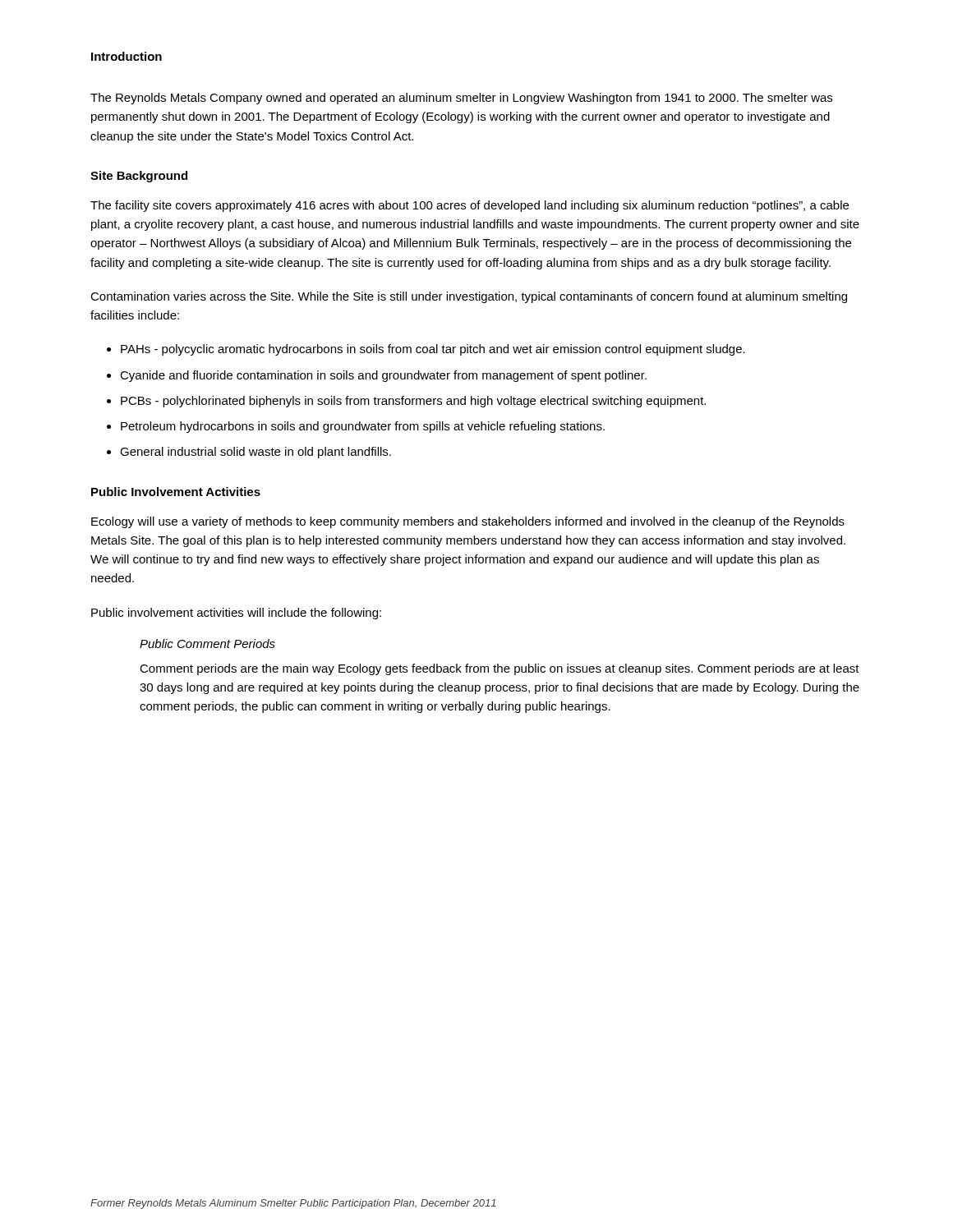Navigate to the element starting "Public involvement activities will include the"
Viewport: 953px width, 1232px height.
[x=236, y=612]
